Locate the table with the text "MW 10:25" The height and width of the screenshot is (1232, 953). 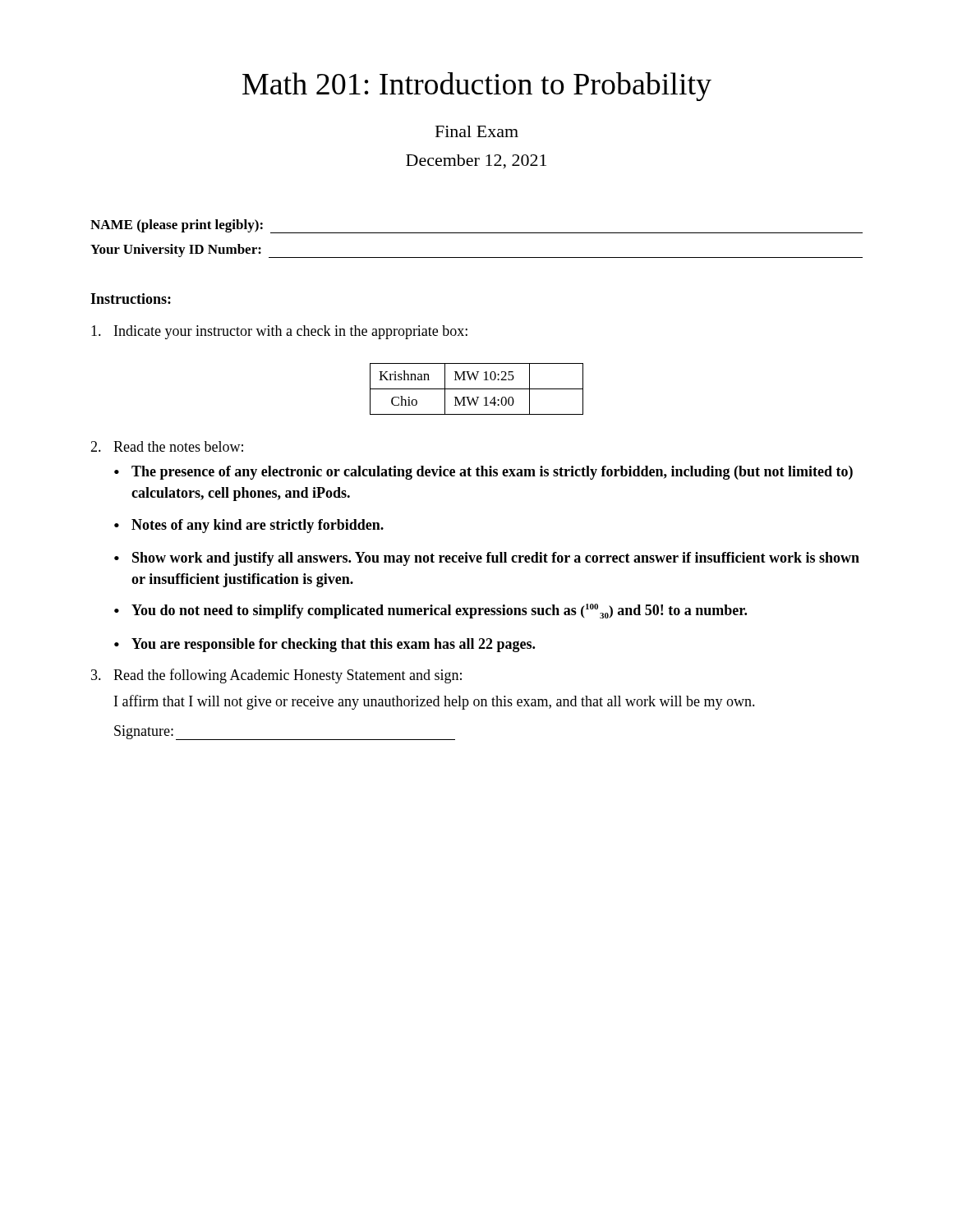click(x=476, y=389)
